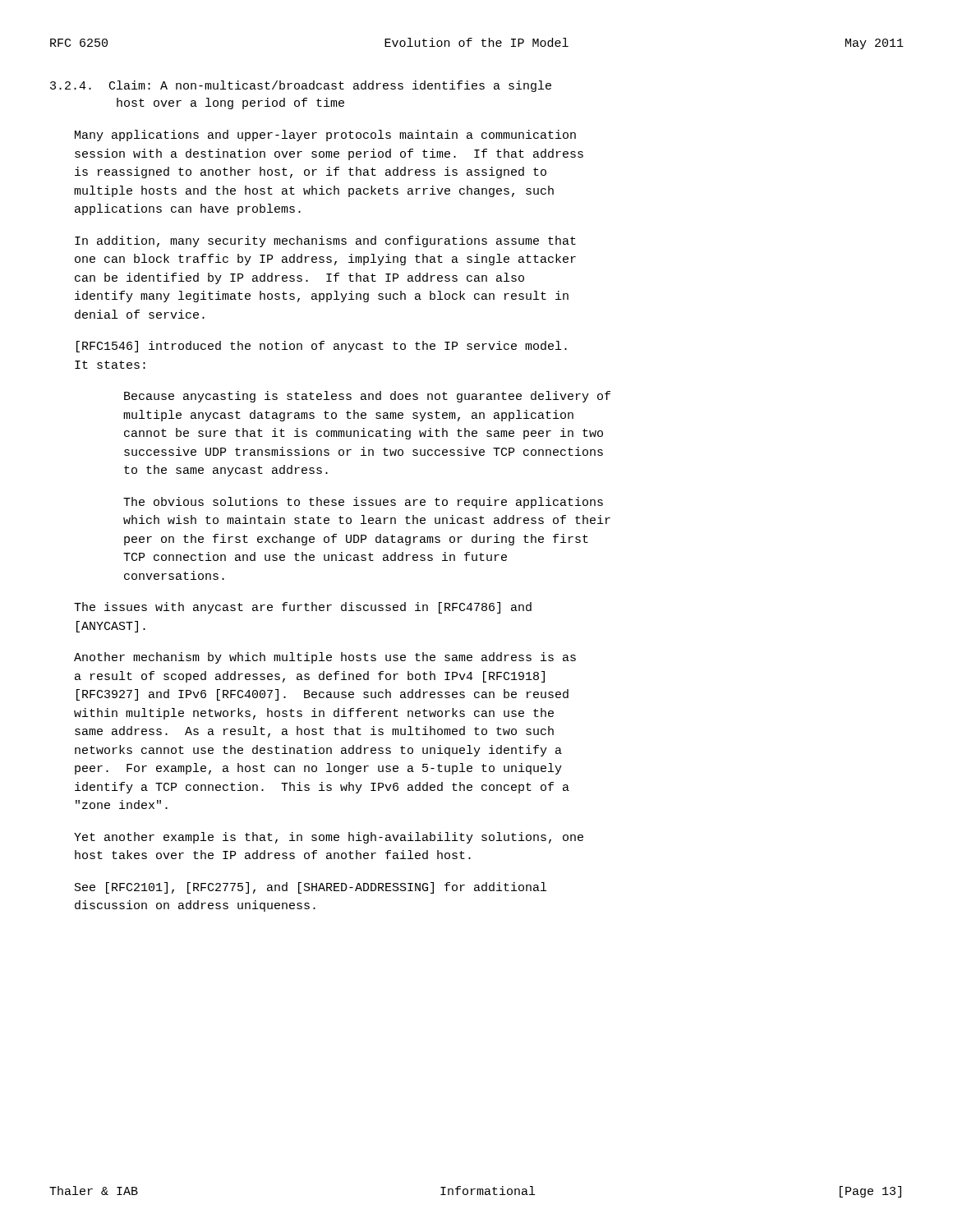Select the passage starting "[RFC1546] introduced the notion of anycast to the"
Image resolution: width=953 pixels, height=1232 pixels.
[322, 356]
